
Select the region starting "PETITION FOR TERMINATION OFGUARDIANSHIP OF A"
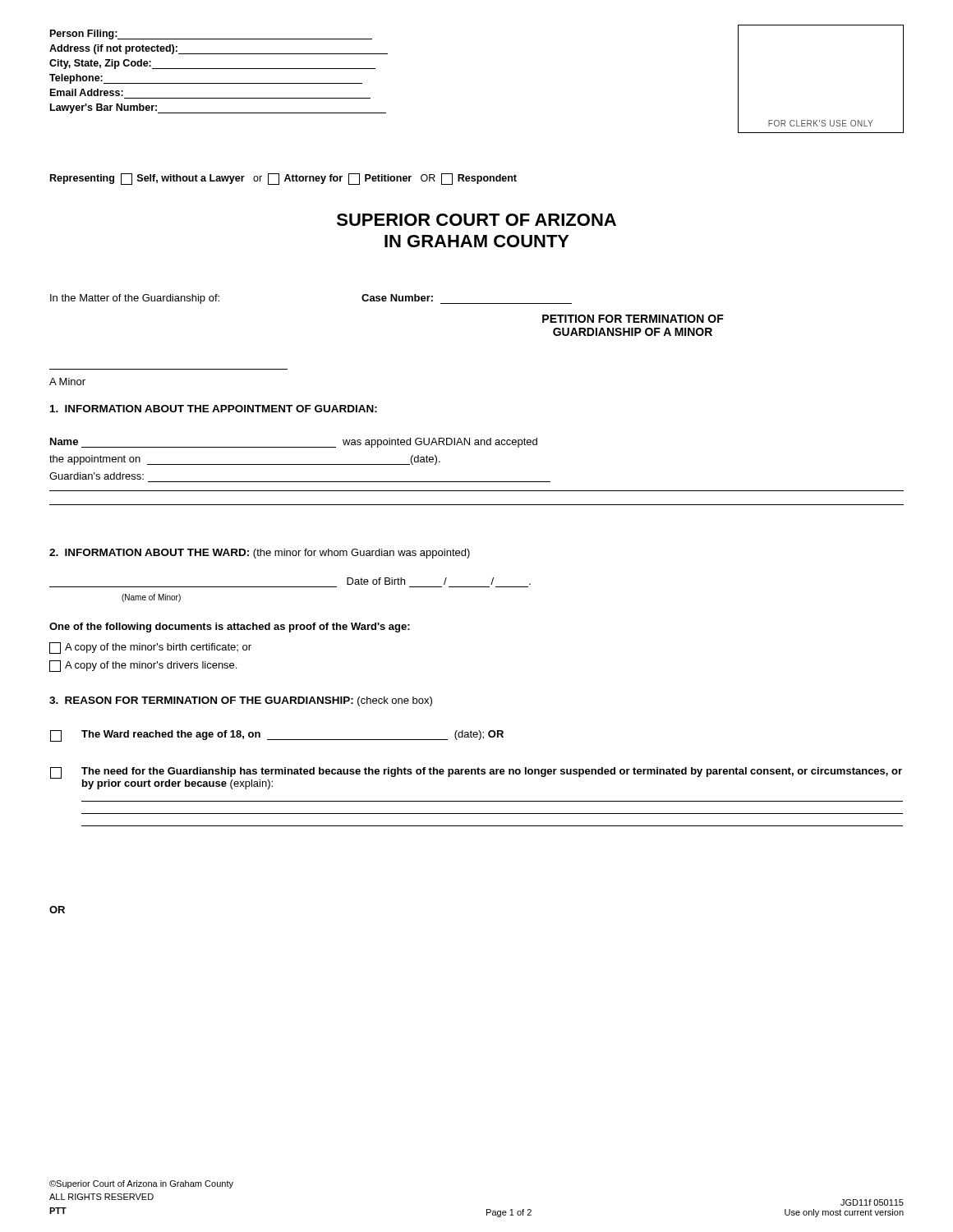[633, 325]
